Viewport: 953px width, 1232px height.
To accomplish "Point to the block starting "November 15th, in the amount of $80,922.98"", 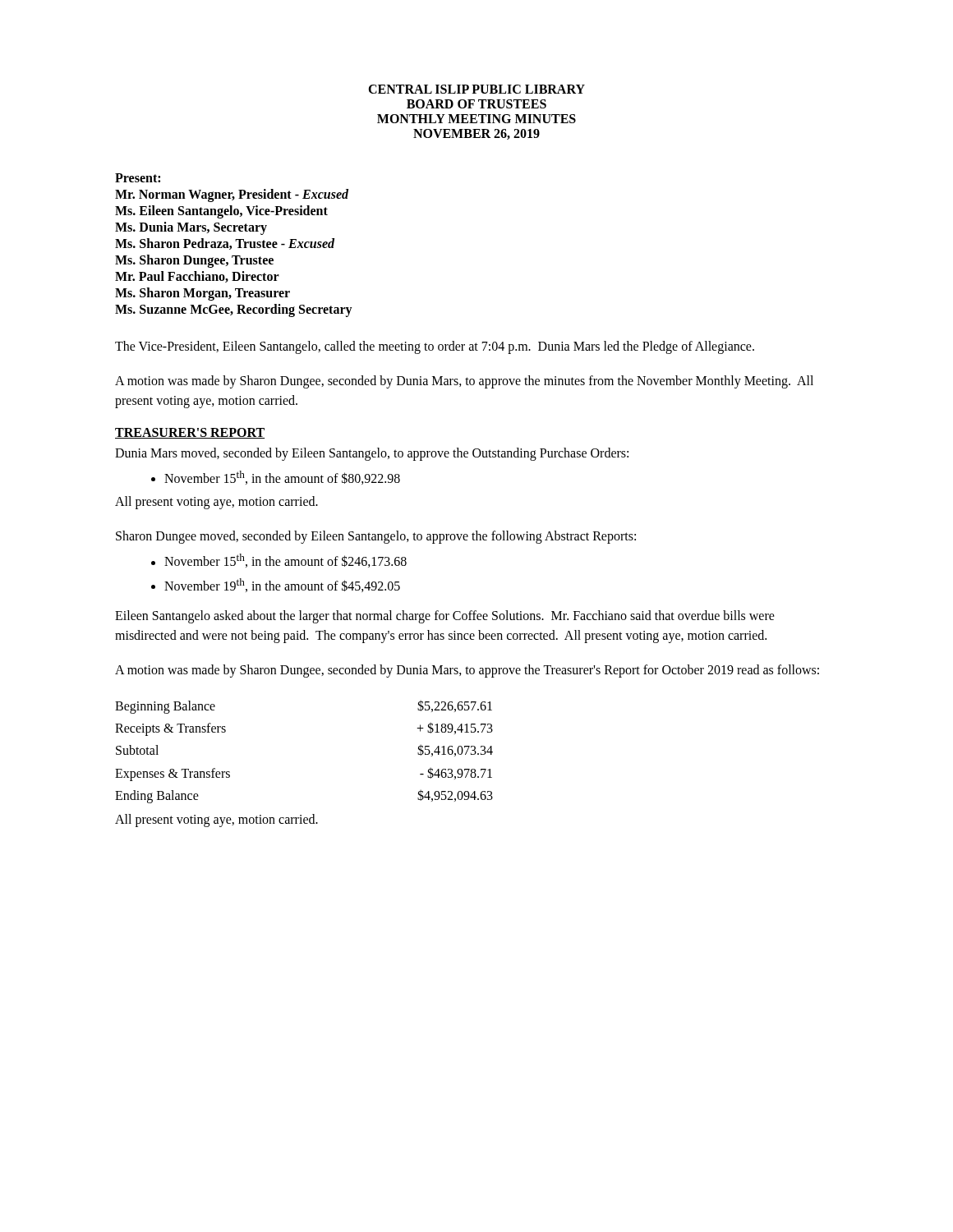I will 282,477.
